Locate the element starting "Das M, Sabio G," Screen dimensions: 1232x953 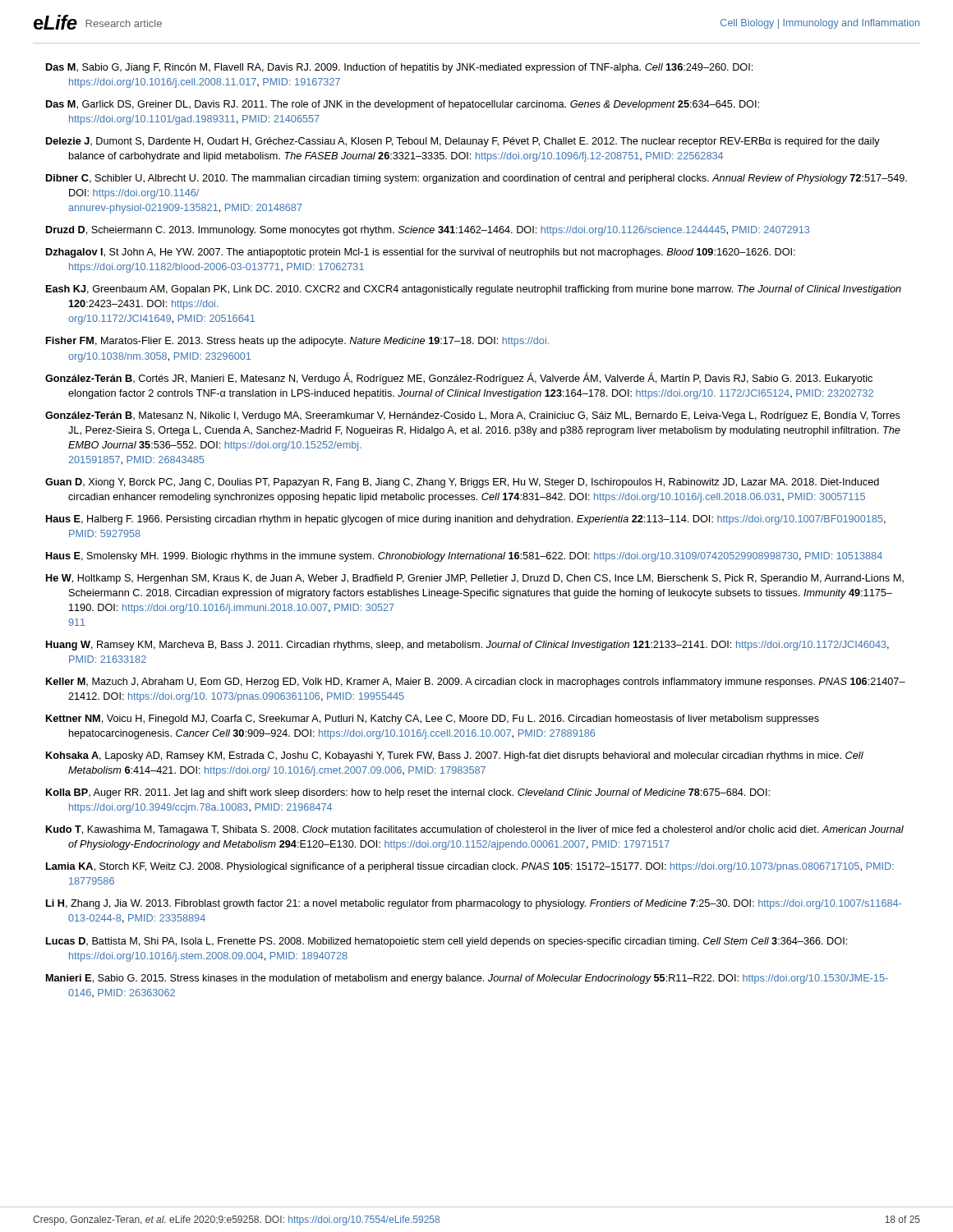(399, 75)
